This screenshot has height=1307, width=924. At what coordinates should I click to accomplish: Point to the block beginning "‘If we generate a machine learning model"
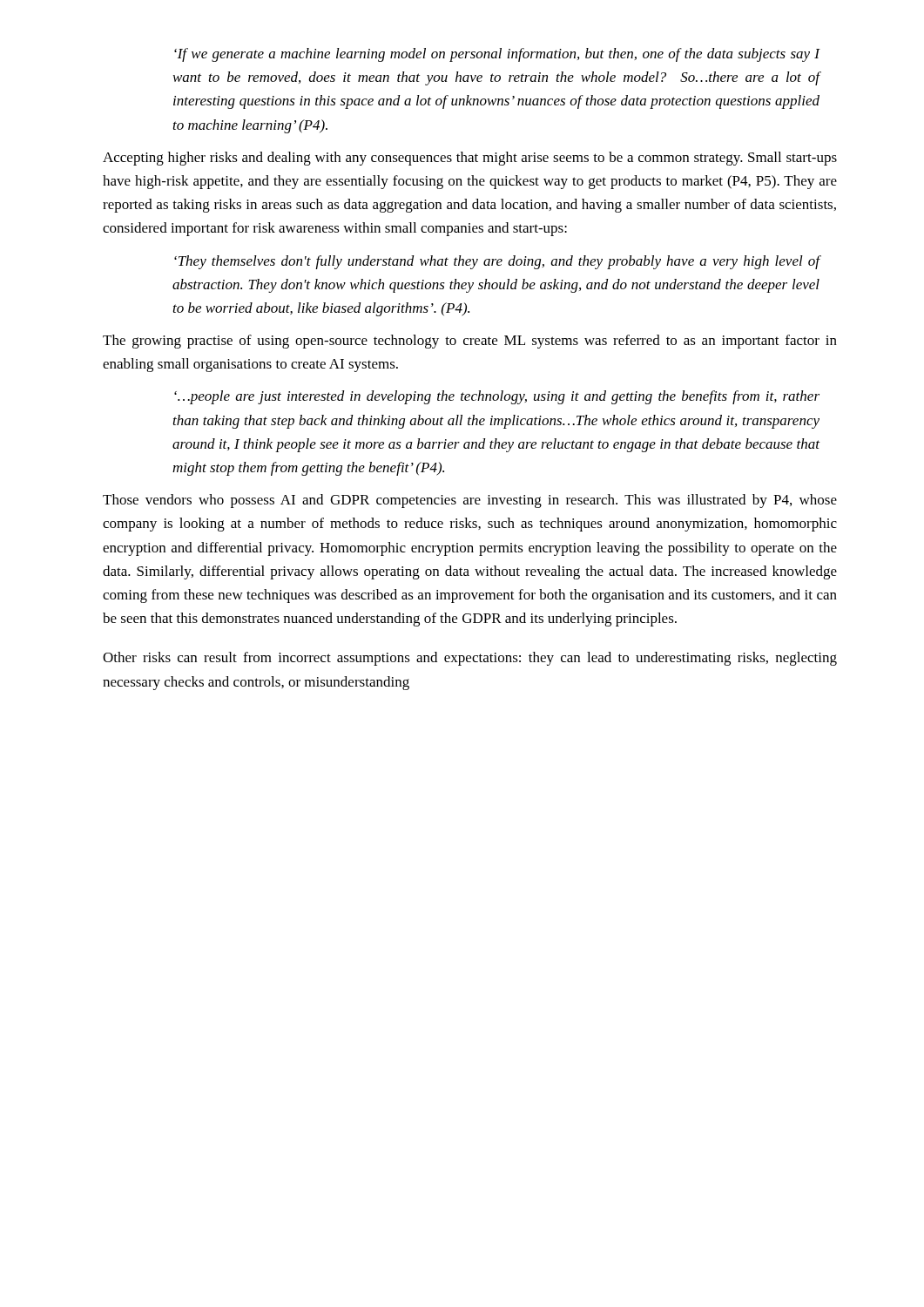(x=496, y=89)
